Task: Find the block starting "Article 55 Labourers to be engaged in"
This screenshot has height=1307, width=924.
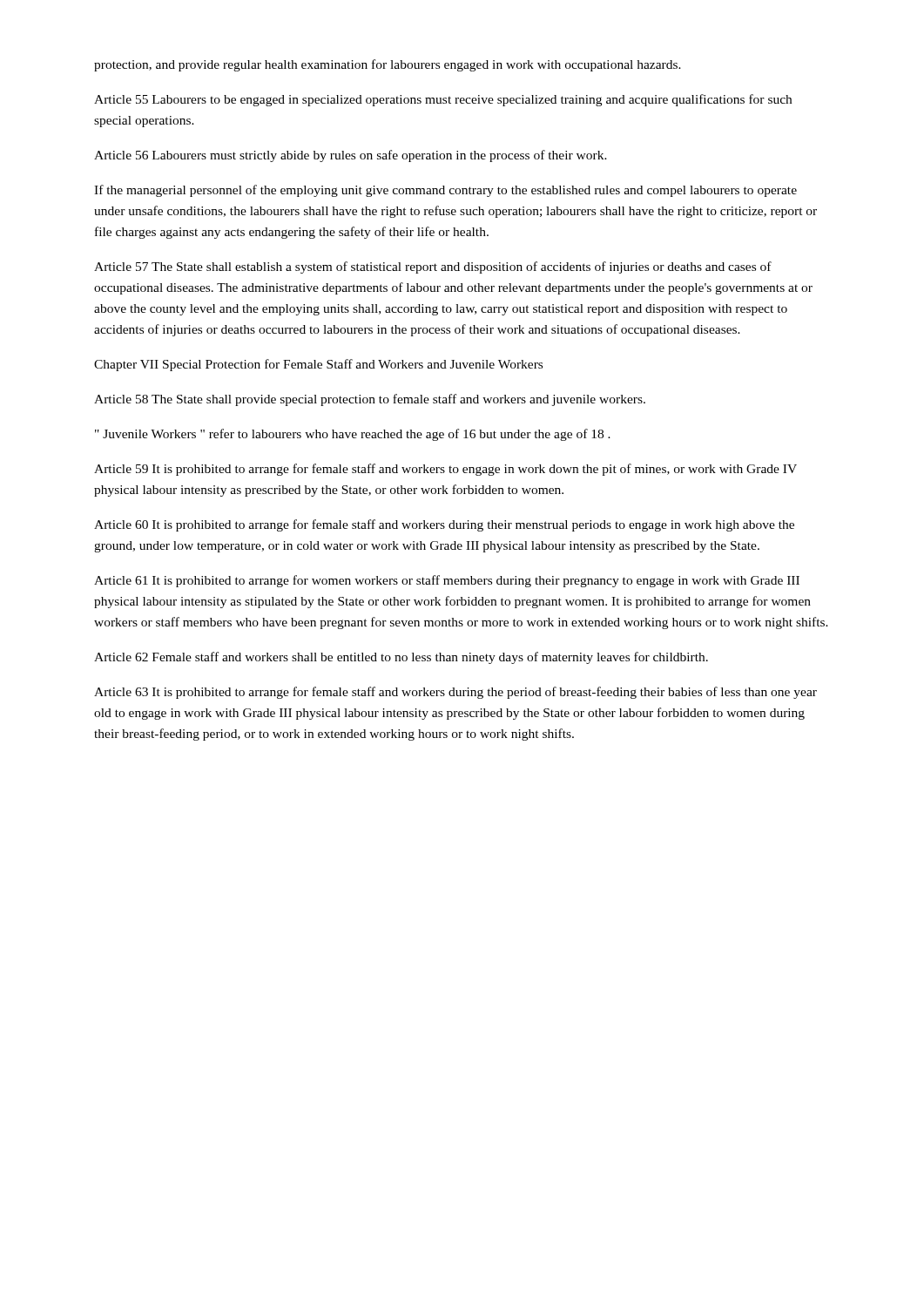Action: click(443, 109)
